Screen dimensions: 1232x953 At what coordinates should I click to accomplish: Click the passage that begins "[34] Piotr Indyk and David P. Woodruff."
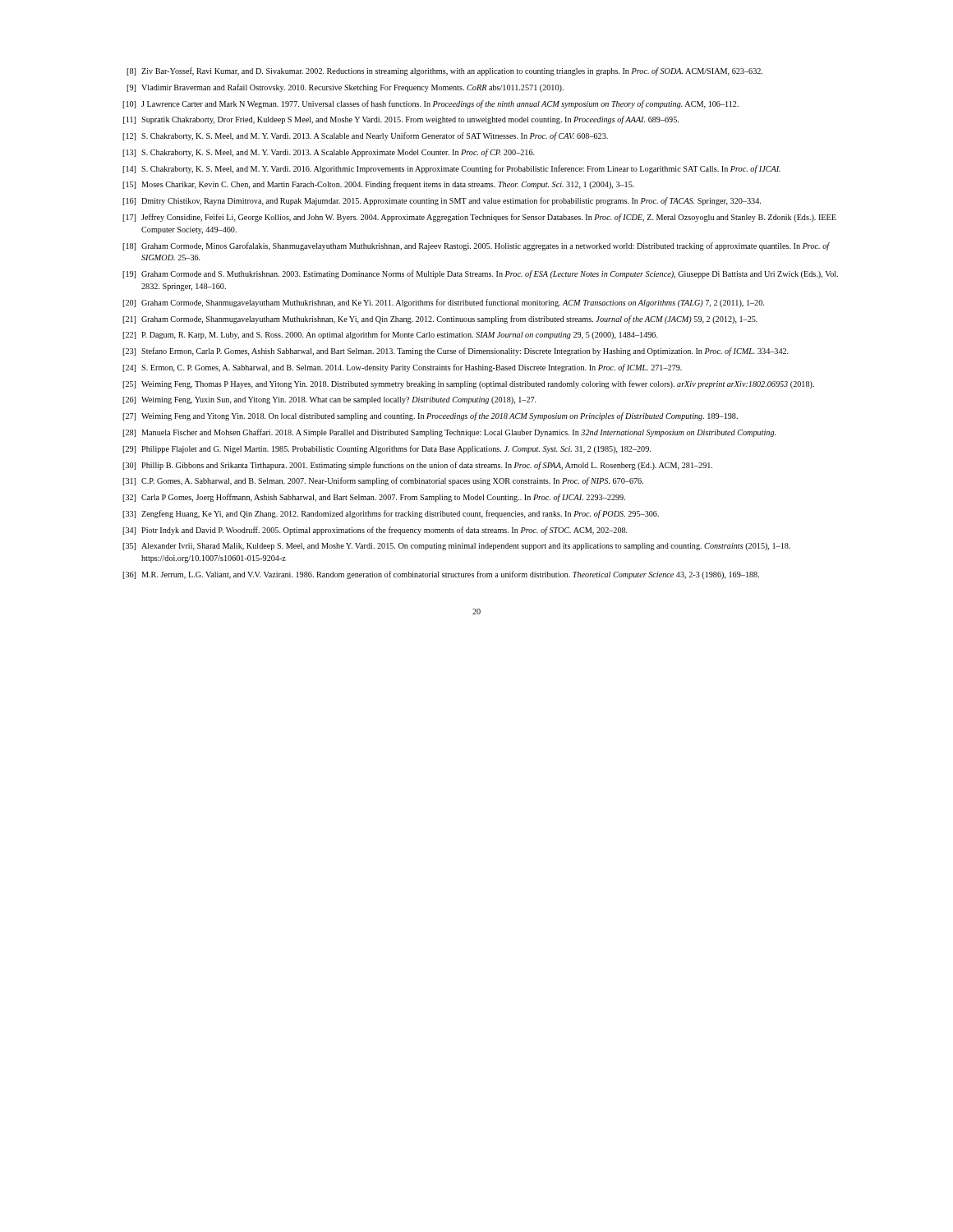476,531
